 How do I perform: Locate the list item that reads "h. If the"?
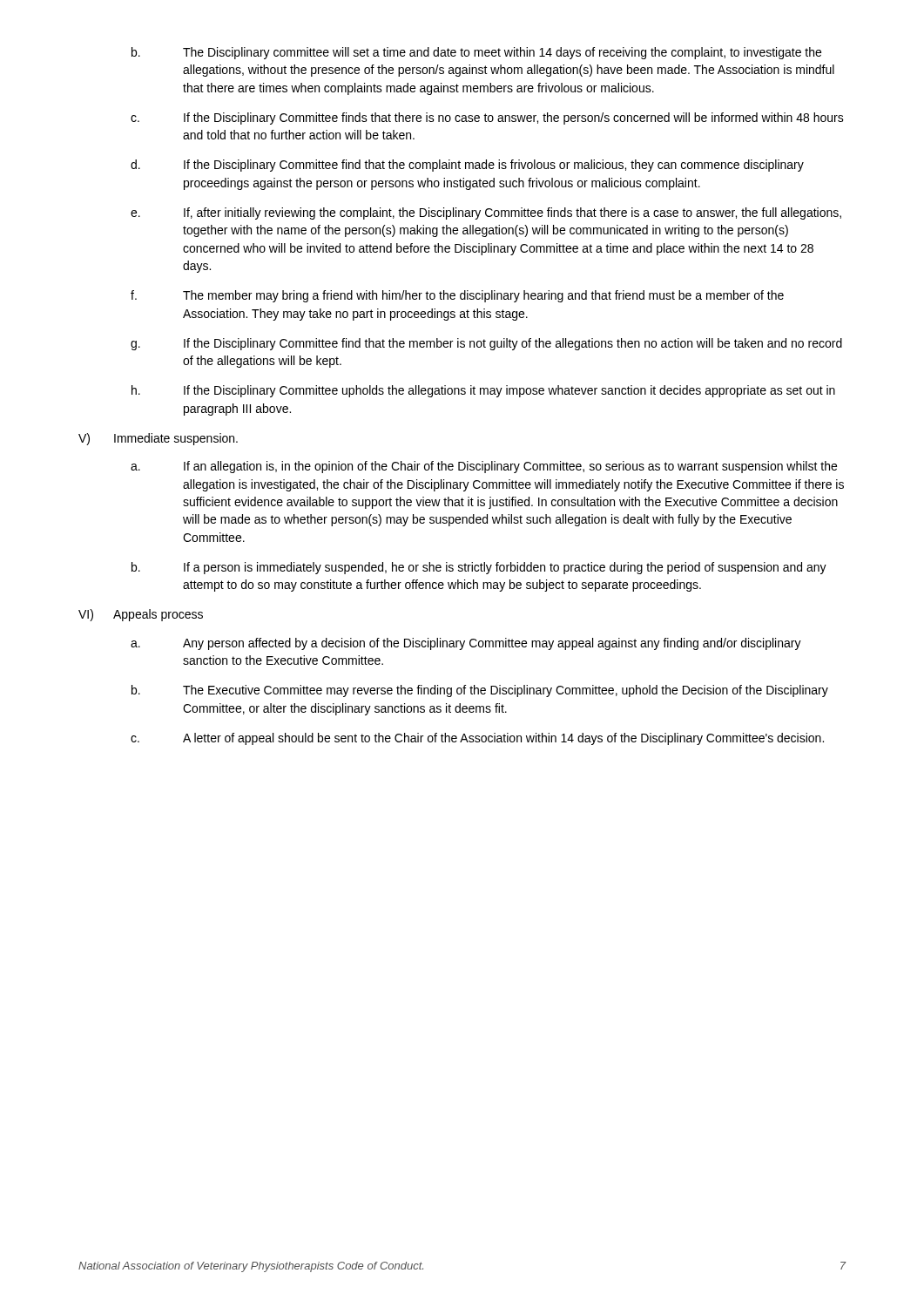tap(488, 400)
